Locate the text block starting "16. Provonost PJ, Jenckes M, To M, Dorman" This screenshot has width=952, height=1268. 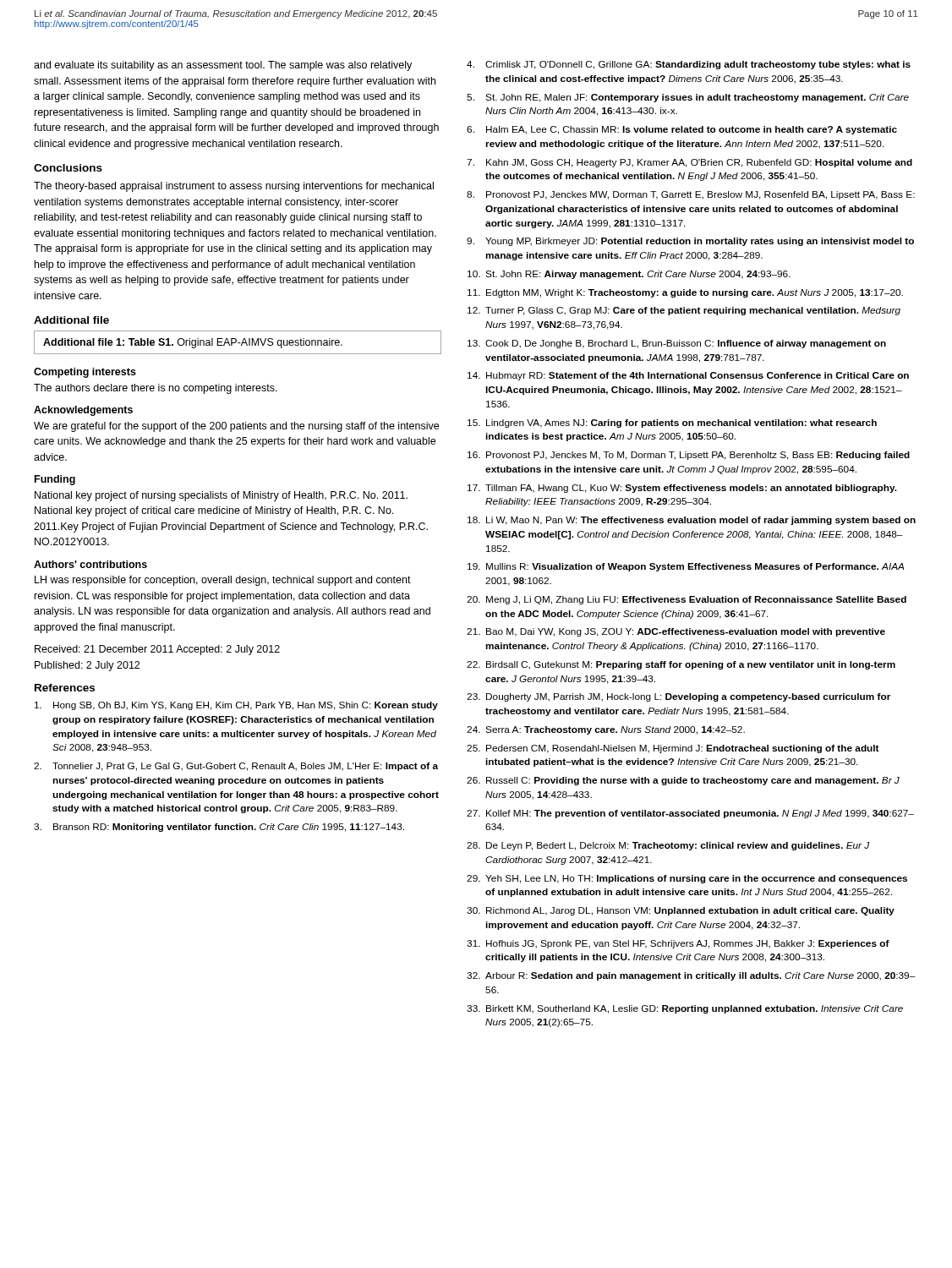[692, 462]
